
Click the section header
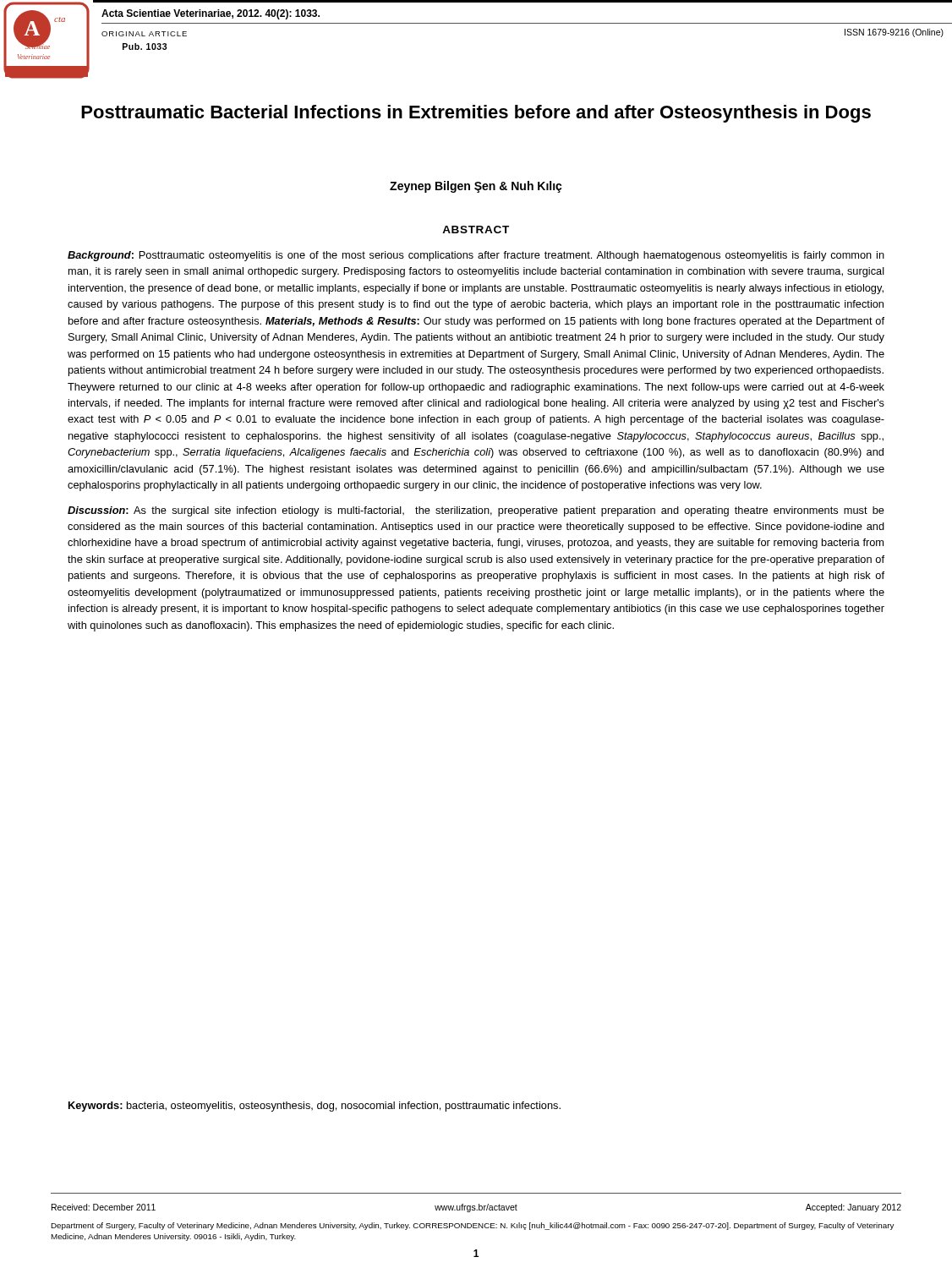[476, 230]
